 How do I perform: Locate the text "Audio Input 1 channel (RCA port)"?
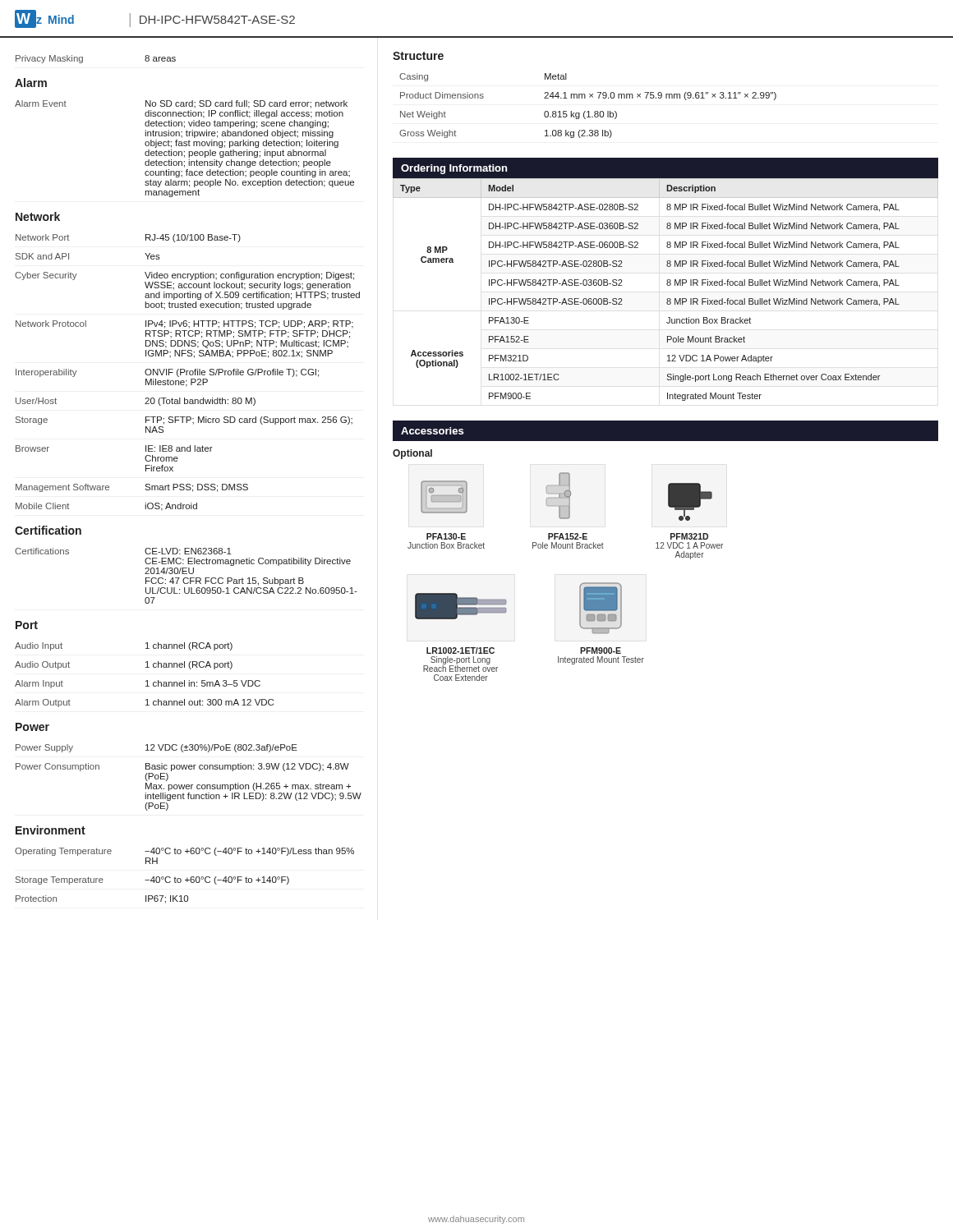click(x=189, y=646)
